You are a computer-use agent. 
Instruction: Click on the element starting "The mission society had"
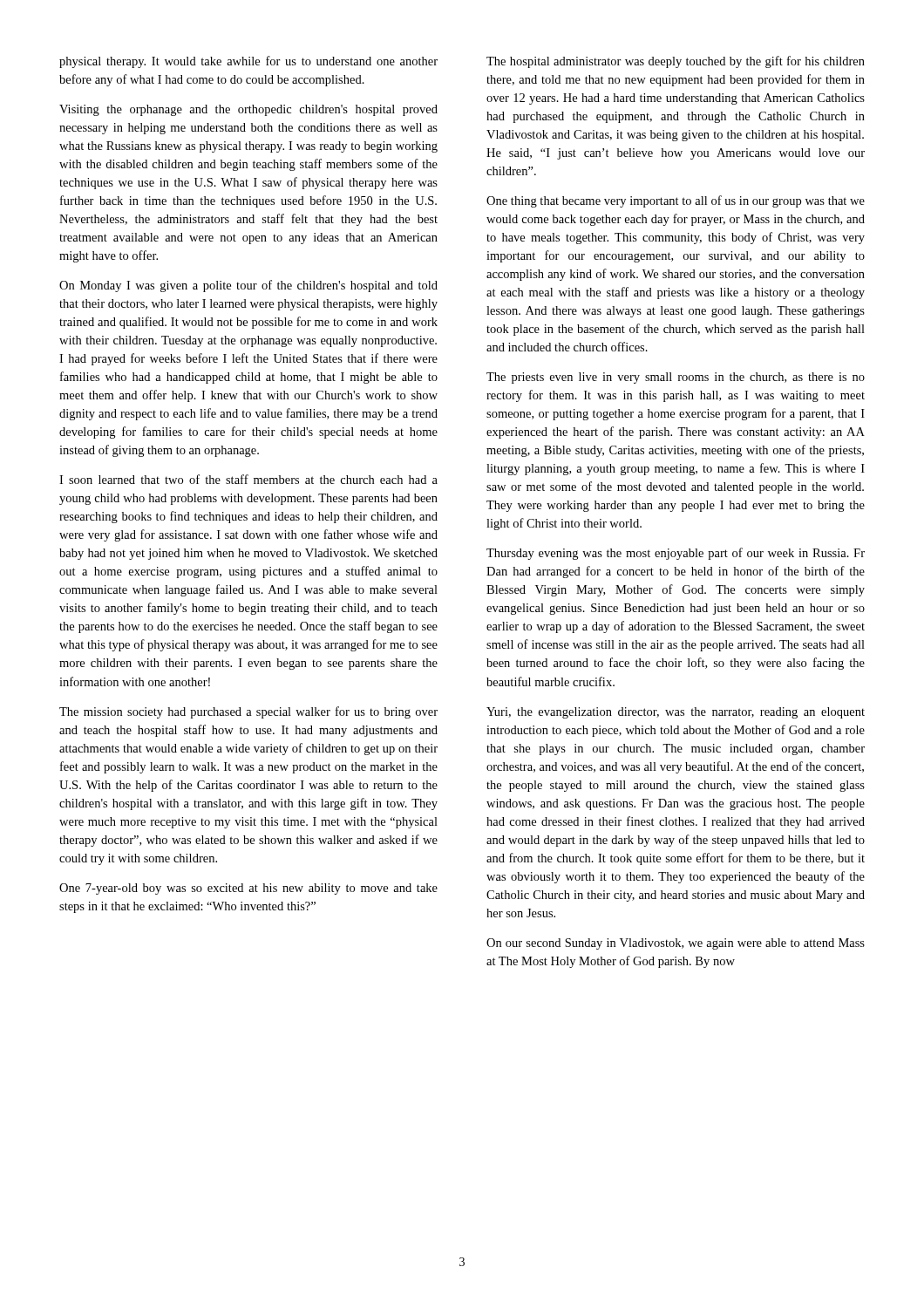248,785
